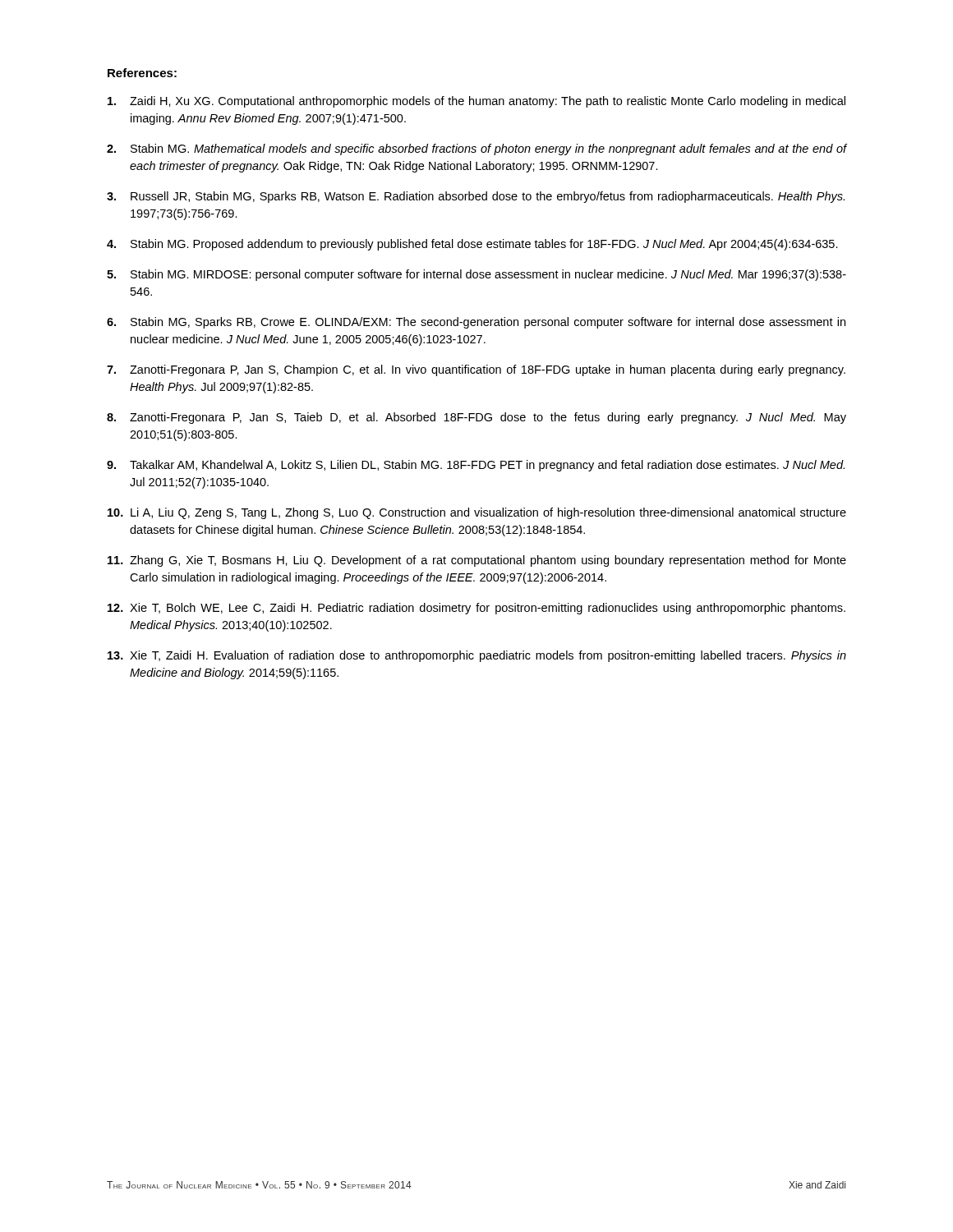Find the passage starting "4. Stabin MG. Proposed addendum to"

(x=476, y=244)
